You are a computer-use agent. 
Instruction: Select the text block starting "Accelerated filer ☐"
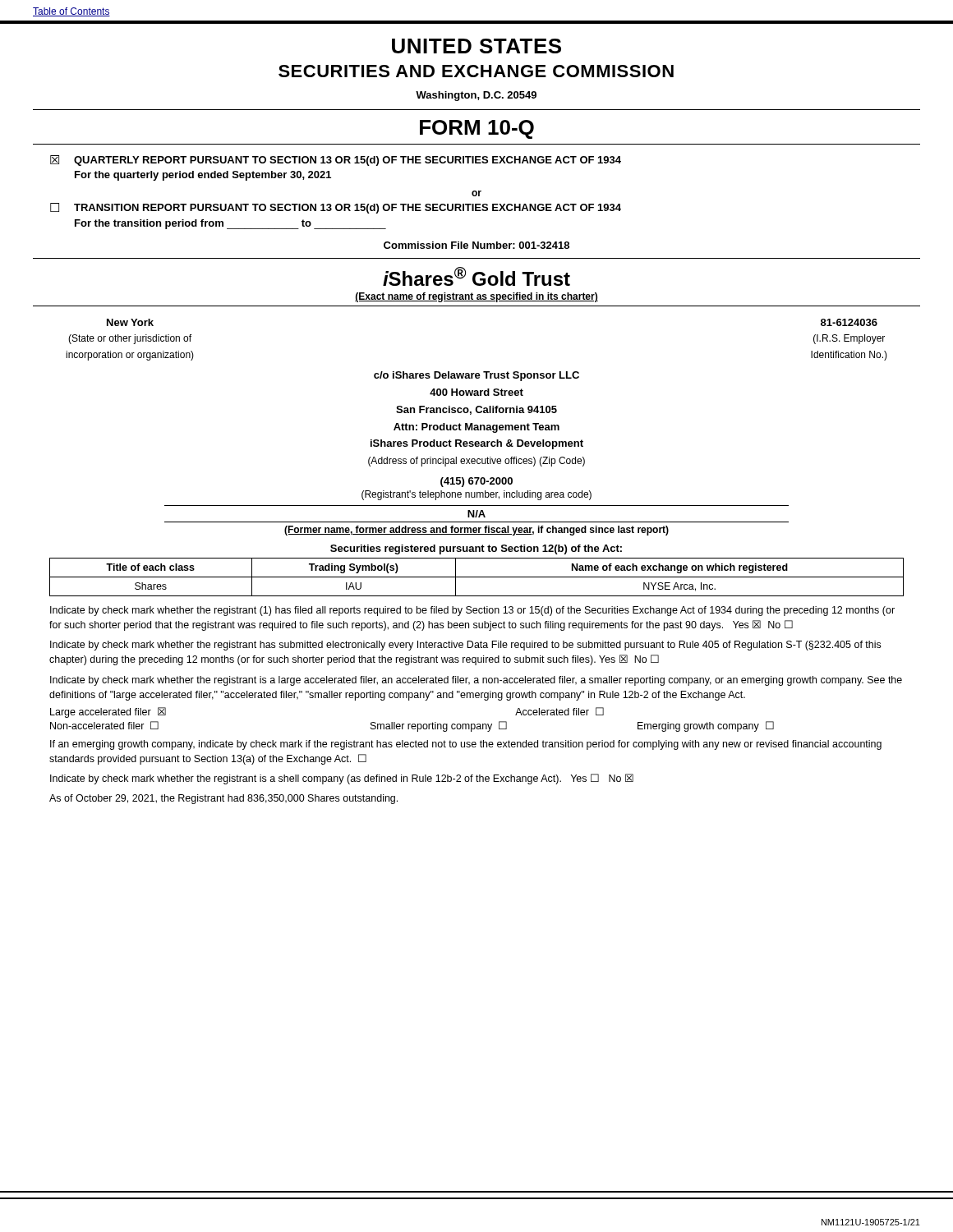[x=560, y=712]
